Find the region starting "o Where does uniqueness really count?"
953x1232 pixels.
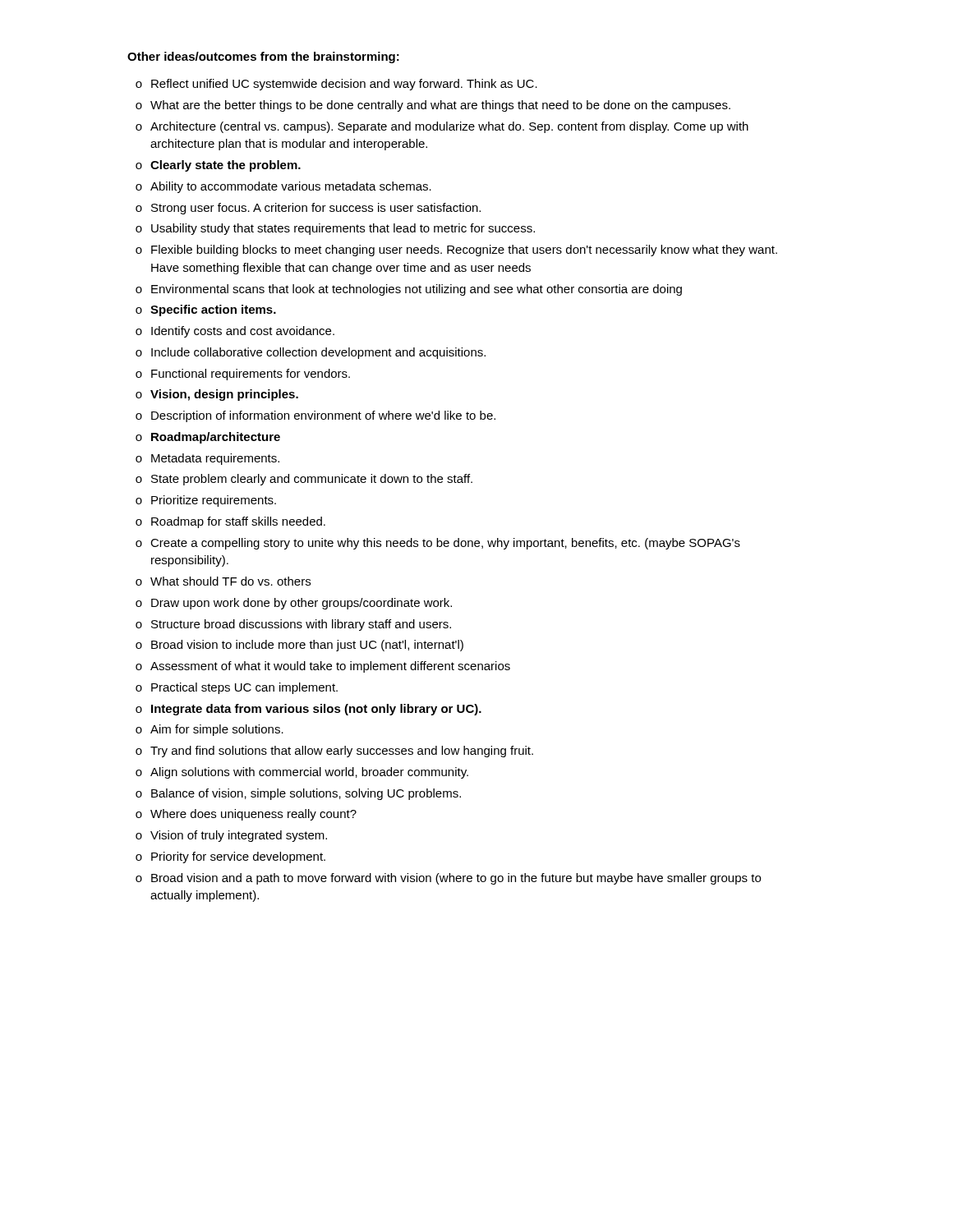pyautogui.click(x=246, y=815)
